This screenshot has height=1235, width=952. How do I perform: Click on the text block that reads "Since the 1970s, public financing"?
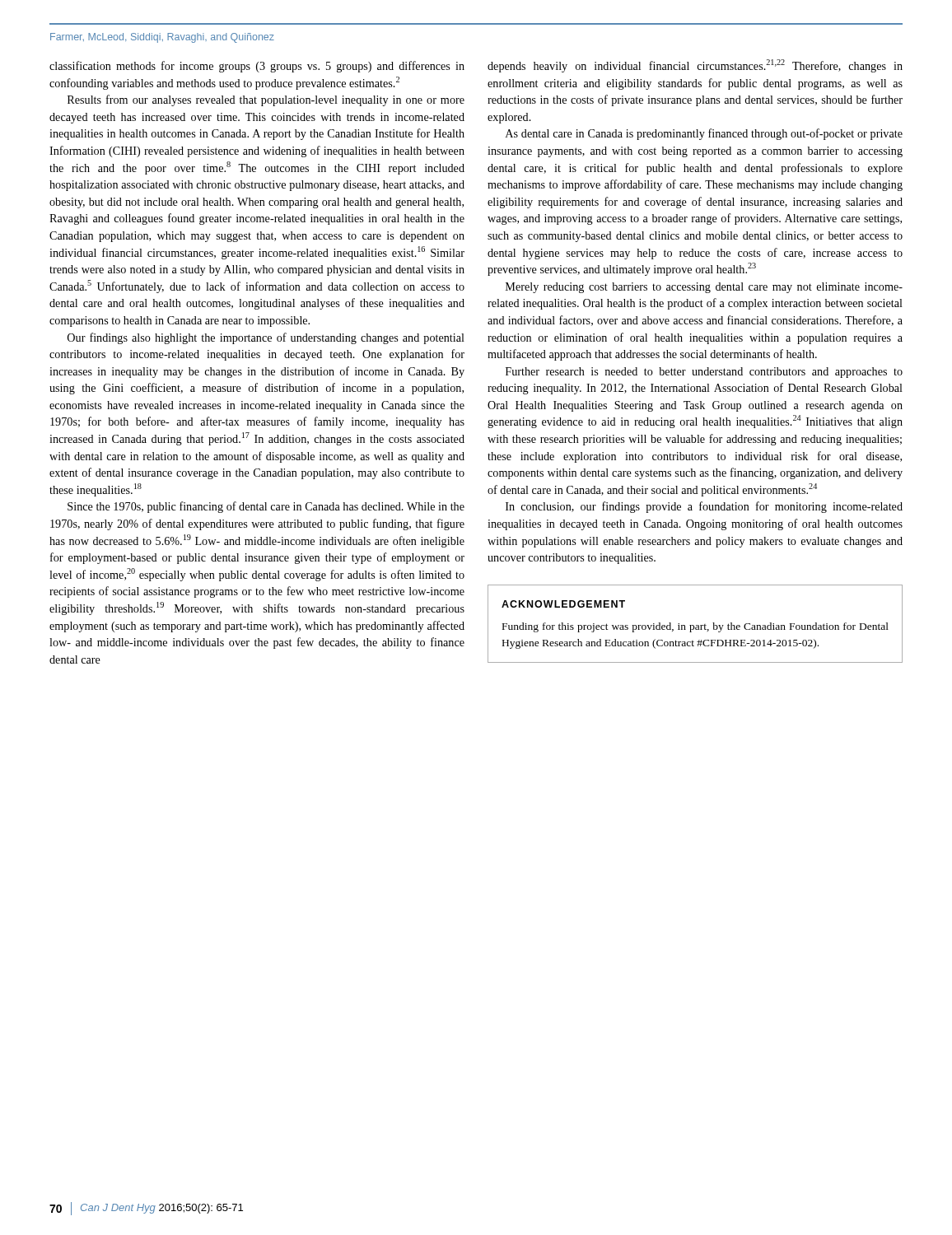[x=257, y=583]
